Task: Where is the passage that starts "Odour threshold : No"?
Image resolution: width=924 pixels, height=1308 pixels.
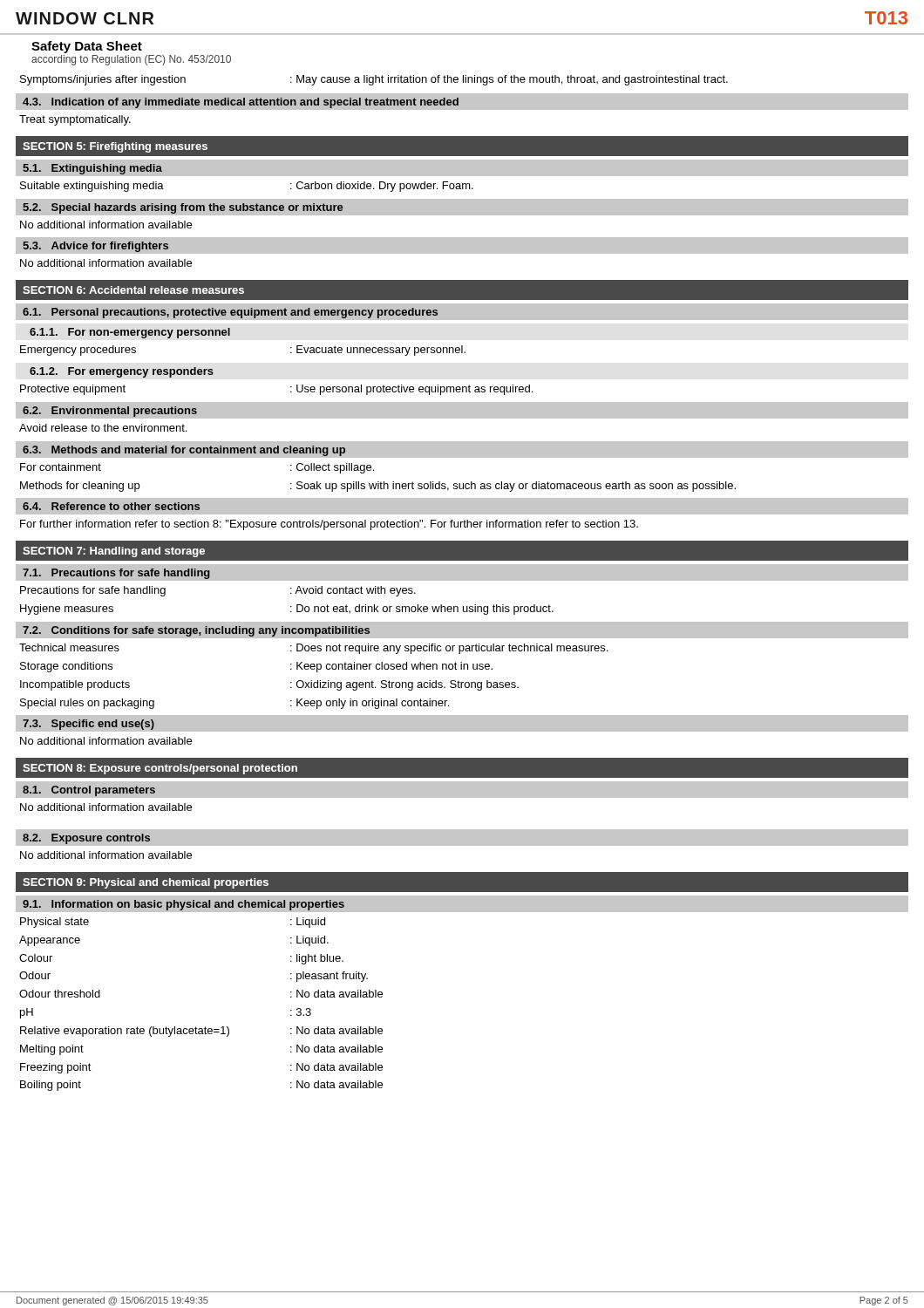Action: click(58, 994)
